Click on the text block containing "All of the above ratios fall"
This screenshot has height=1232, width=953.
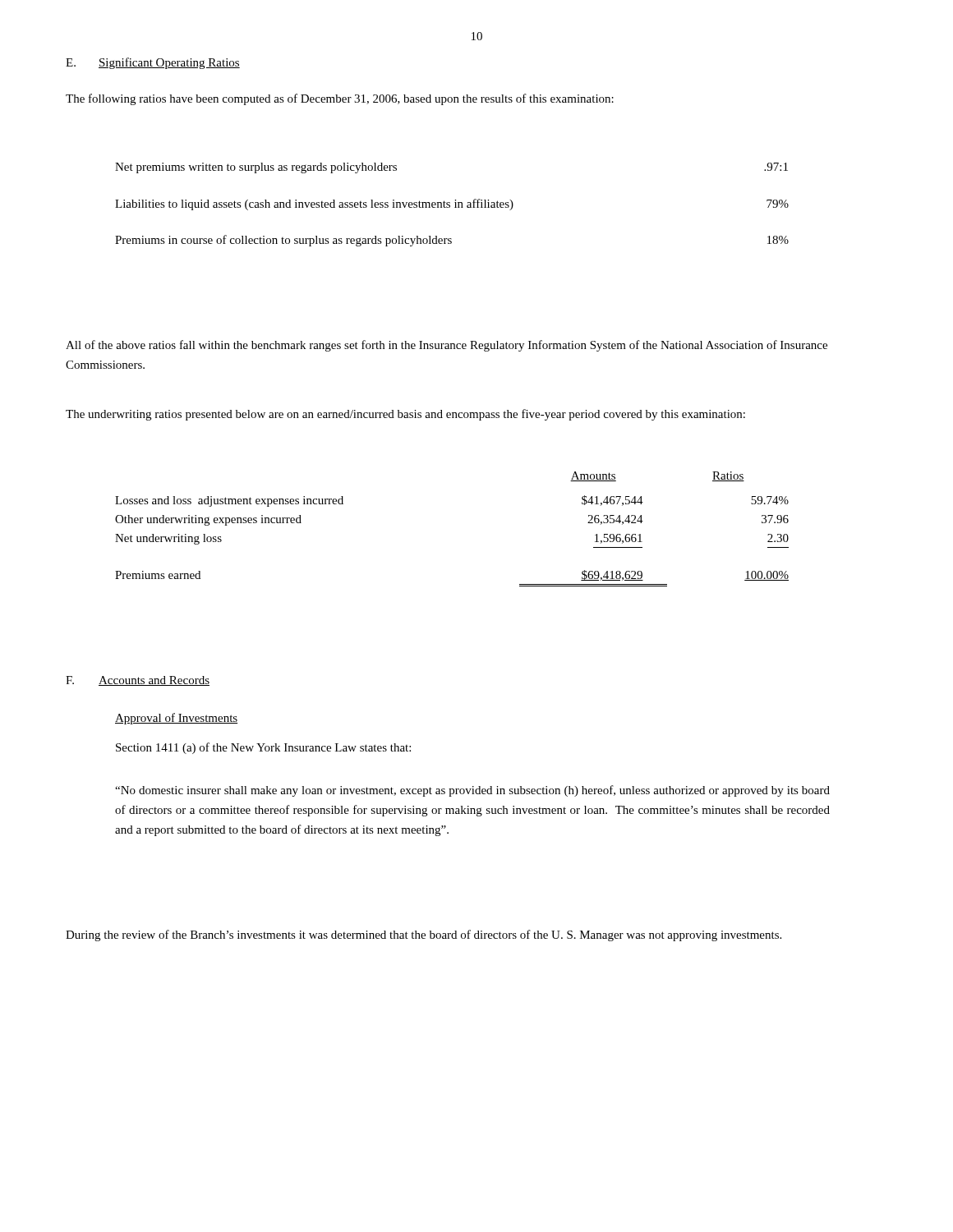pyautogui.click(x=447, y=355)
